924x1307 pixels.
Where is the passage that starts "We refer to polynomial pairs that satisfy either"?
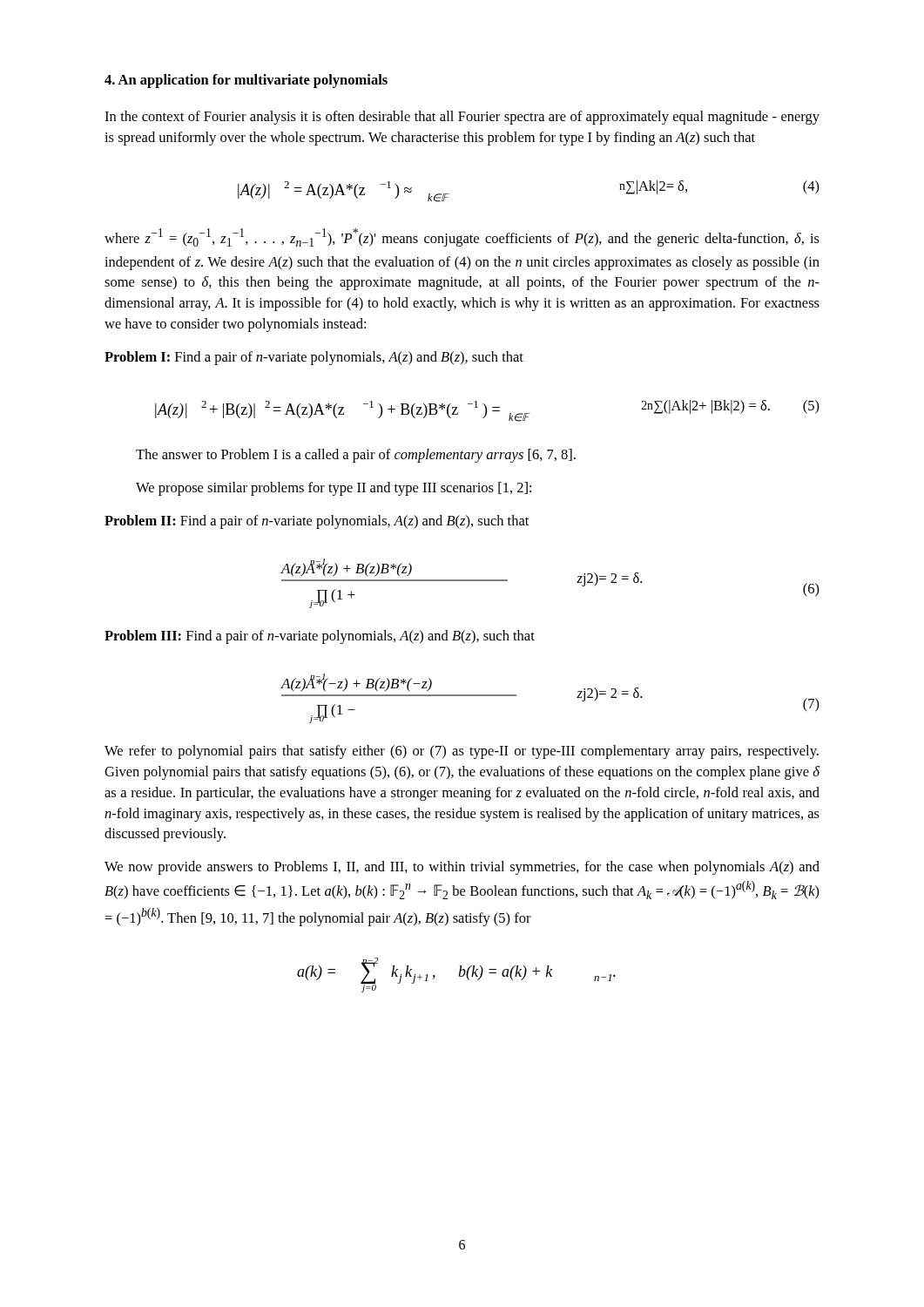(x=462, y=792)
